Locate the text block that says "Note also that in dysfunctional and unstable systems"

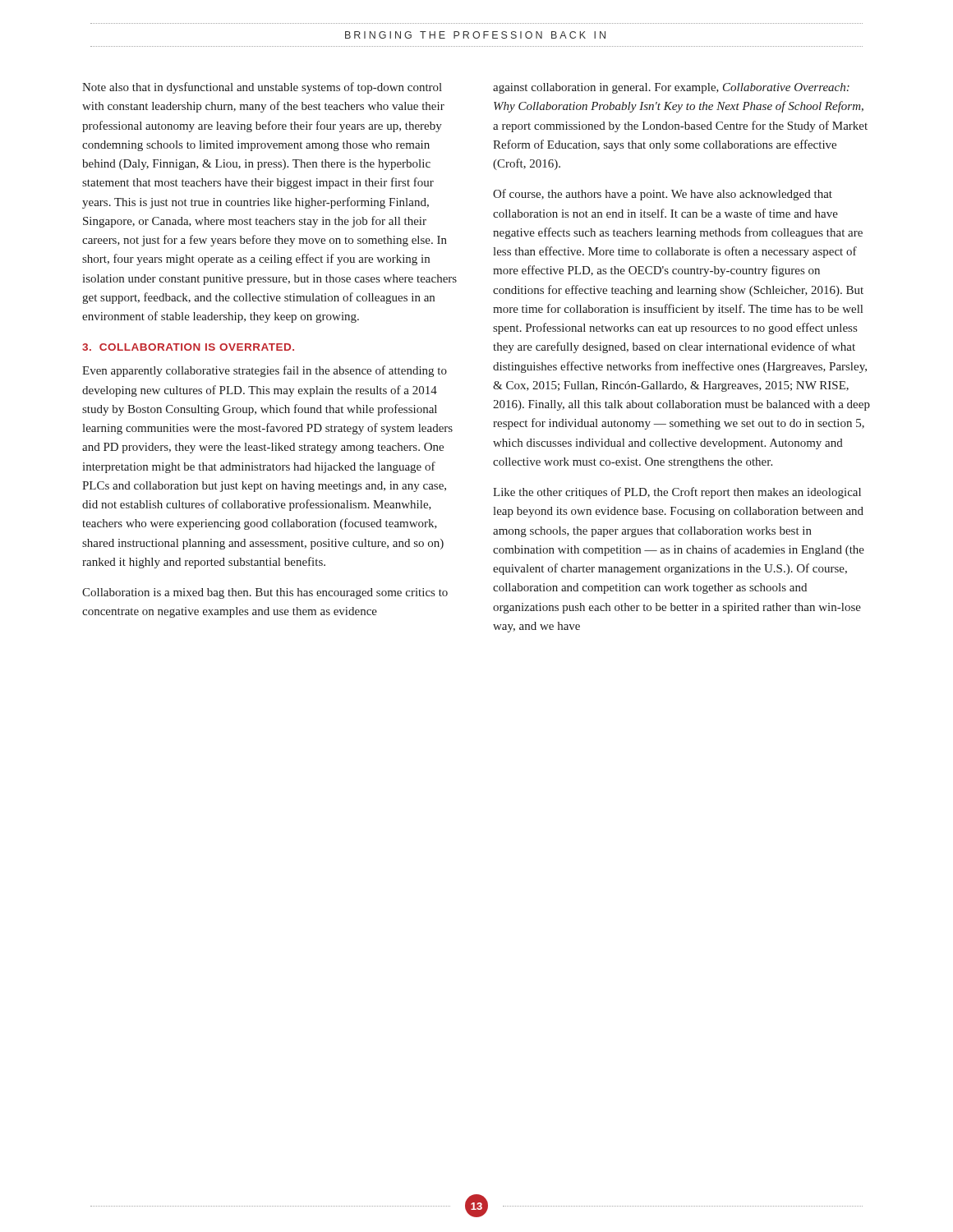270,202
